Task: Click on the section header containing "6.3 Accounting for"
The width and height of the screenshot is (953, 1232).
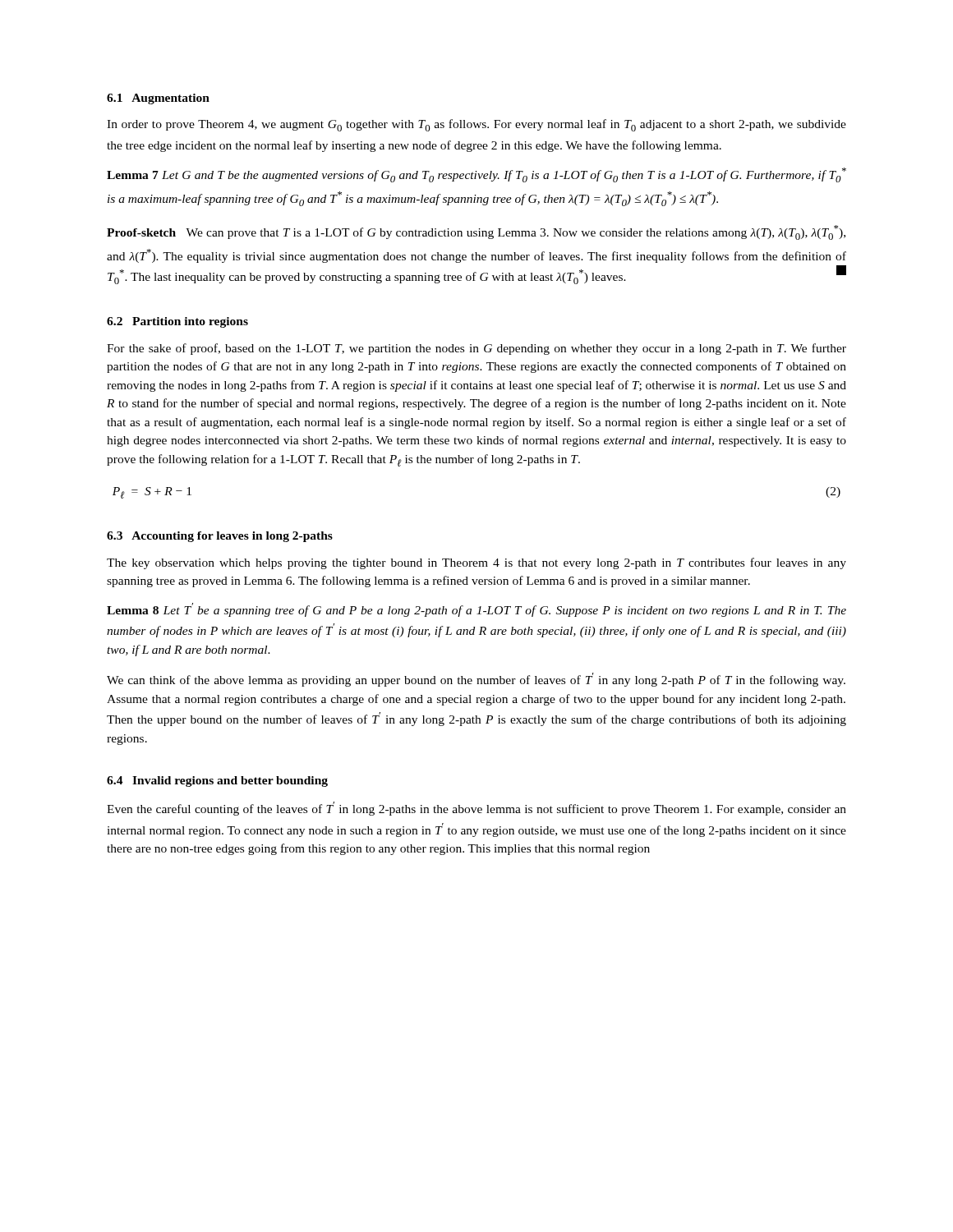Action: click(220, 535)
